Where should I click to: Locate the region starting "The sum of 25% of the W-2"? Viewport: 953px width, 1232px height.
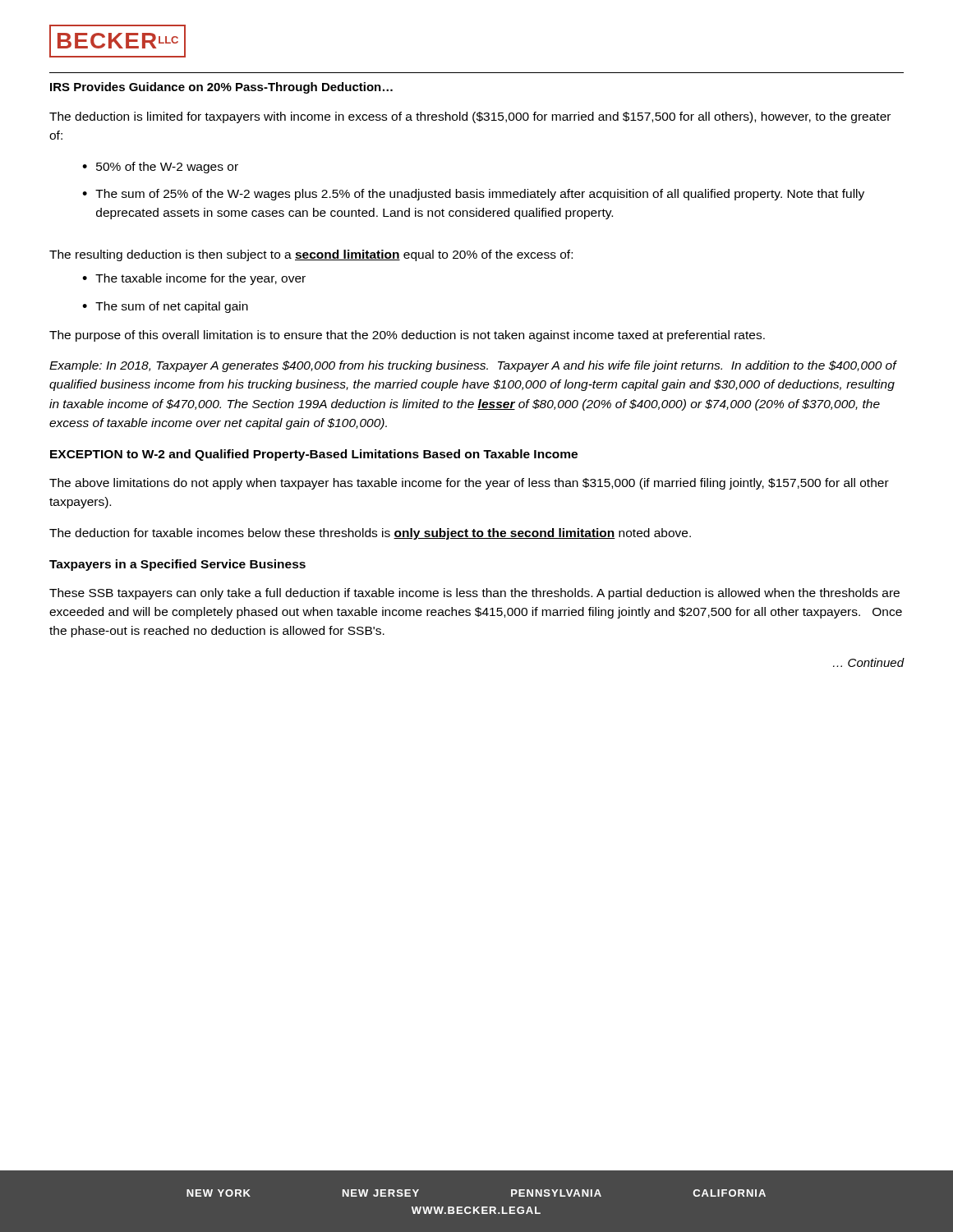500,203
